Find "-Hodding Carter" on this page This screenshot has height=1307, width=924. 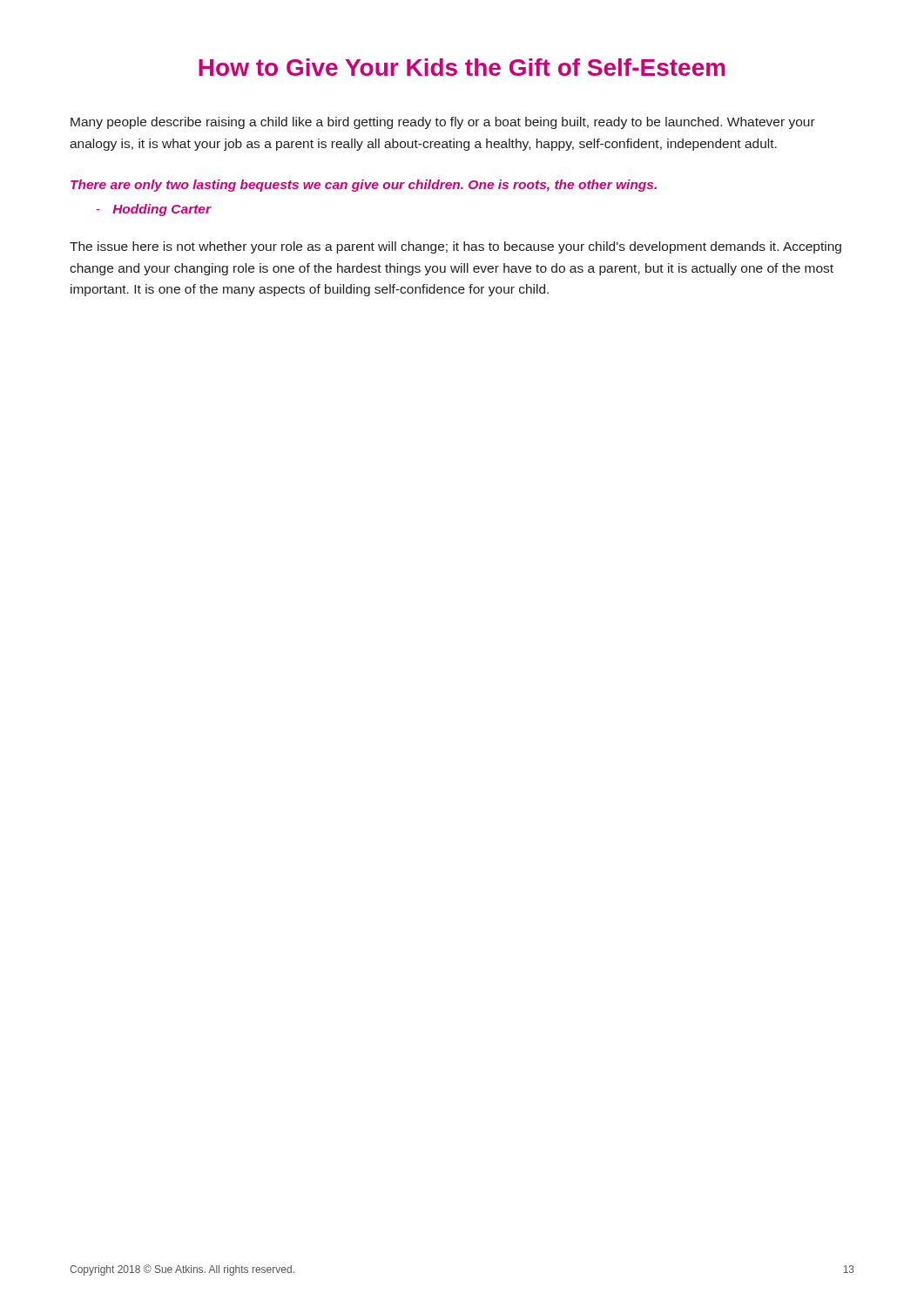[153, 209]
